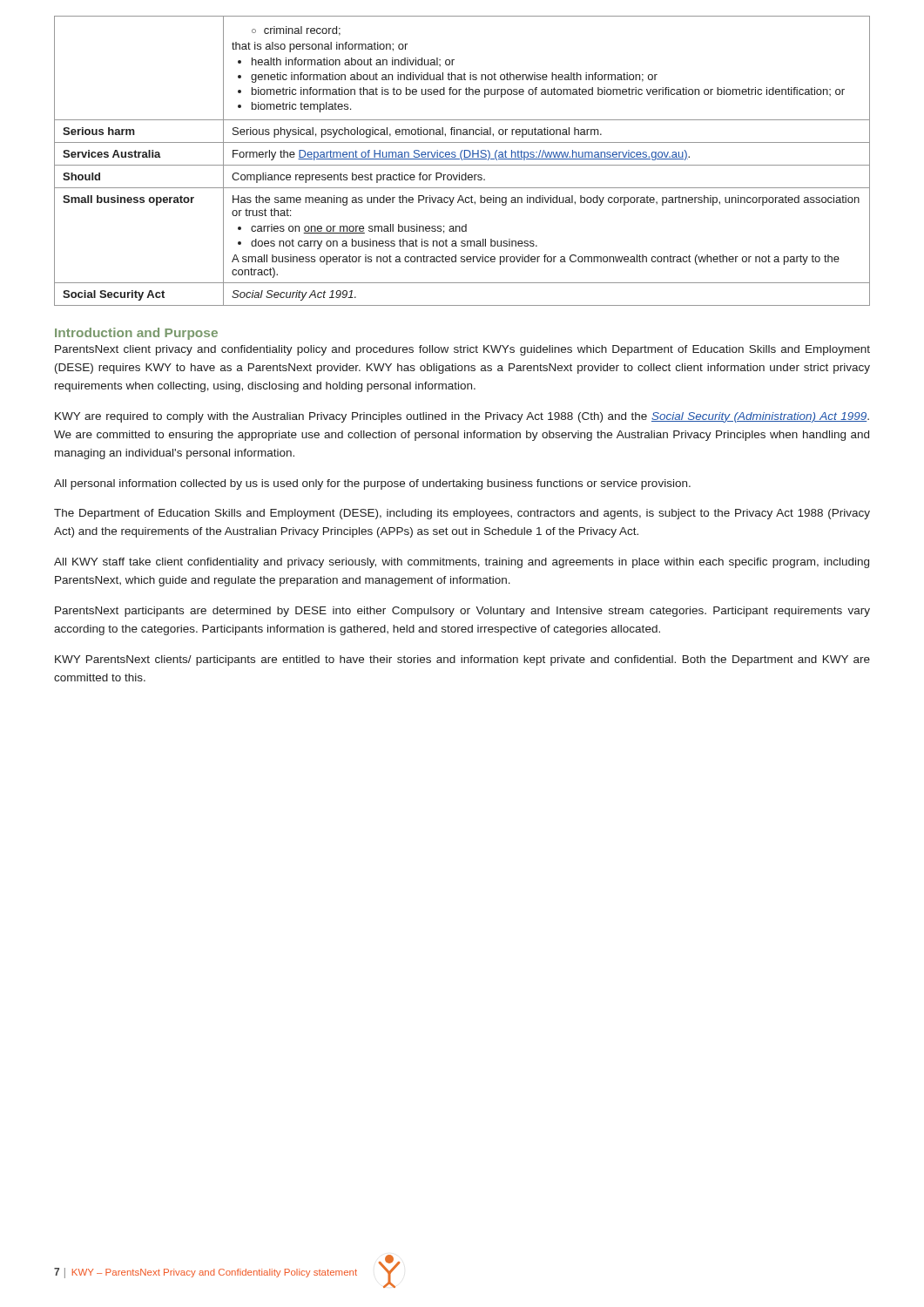Find the passage starting "All KWY staff take client"
Viewport: 924px width, 1307px height.
tap(462, 571)
